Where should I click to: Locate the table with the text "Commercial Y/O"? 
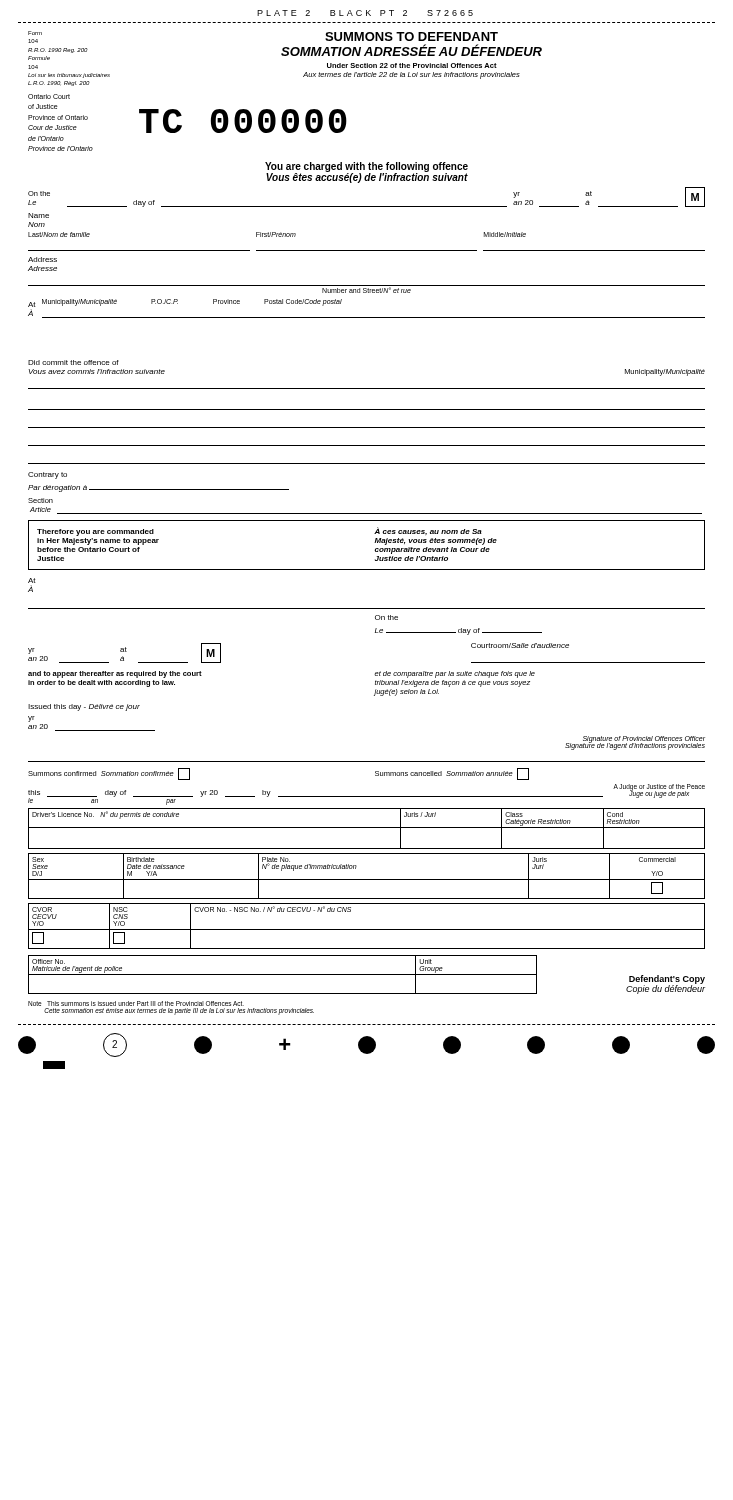point(366,876)
